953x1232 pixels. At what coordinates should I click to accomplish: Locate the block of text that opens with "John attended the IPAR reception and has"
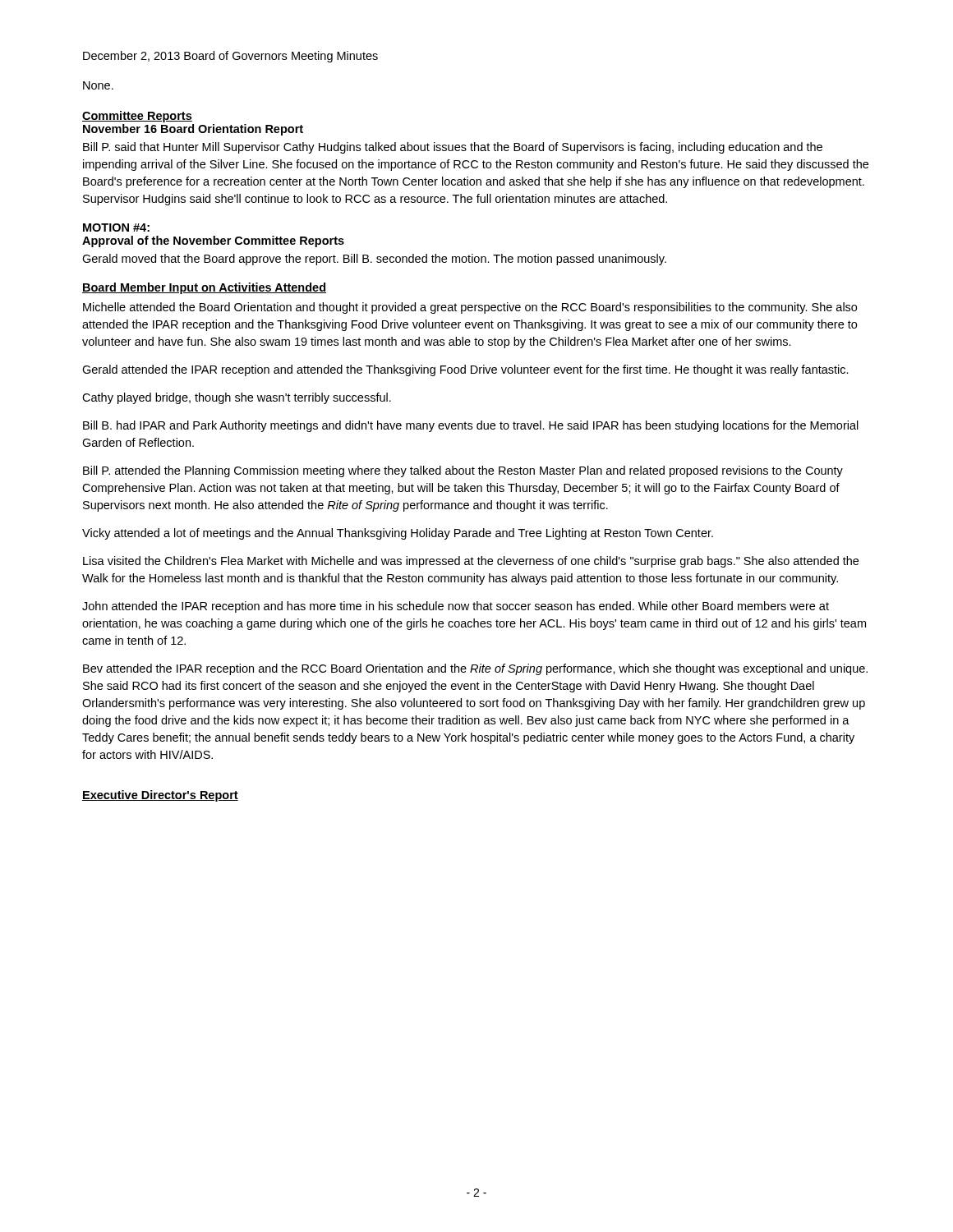476,624
